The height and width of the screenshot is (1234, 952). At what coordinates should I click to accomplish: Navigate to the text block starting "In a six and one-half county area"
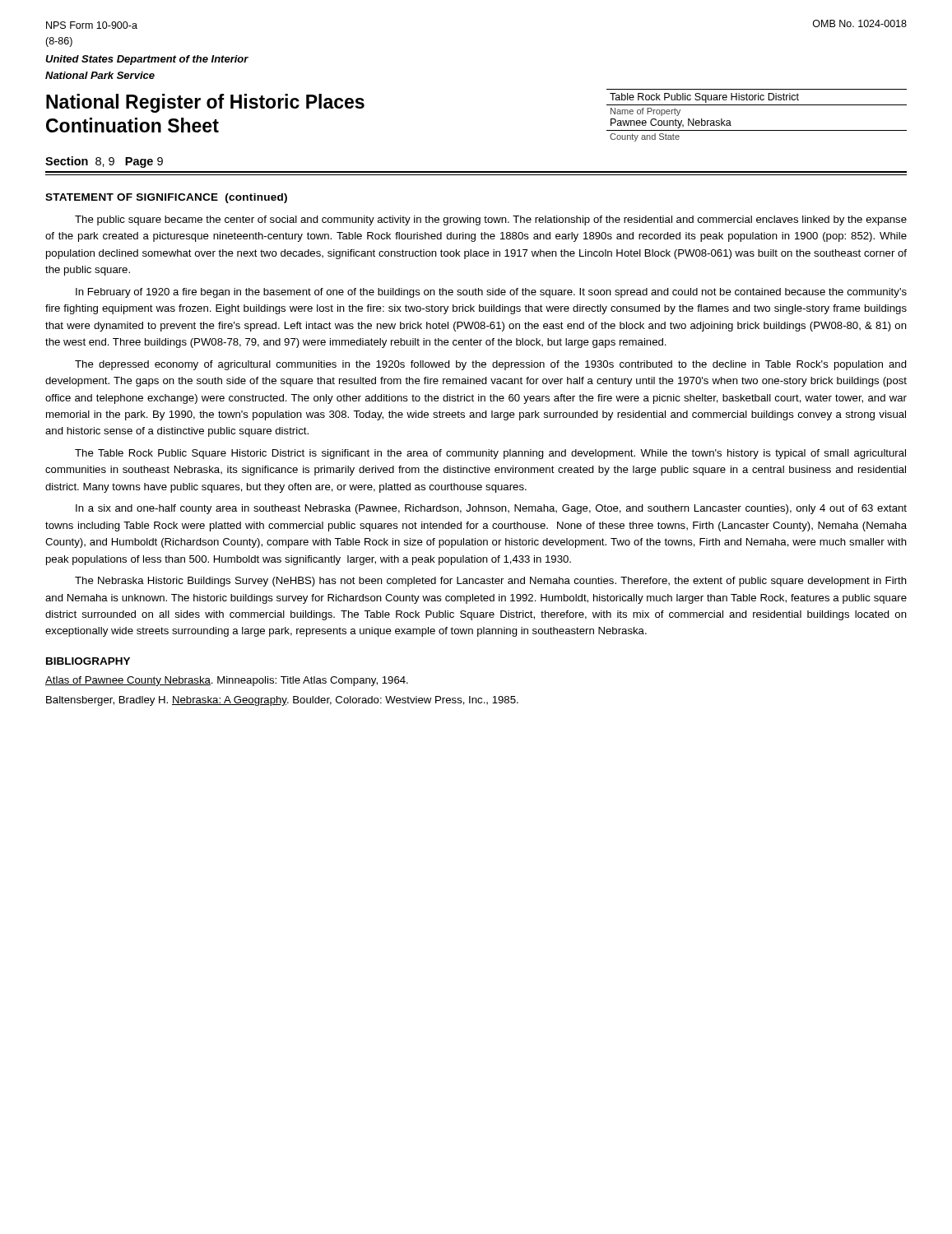pyautogui.click(x=476, y=533)
